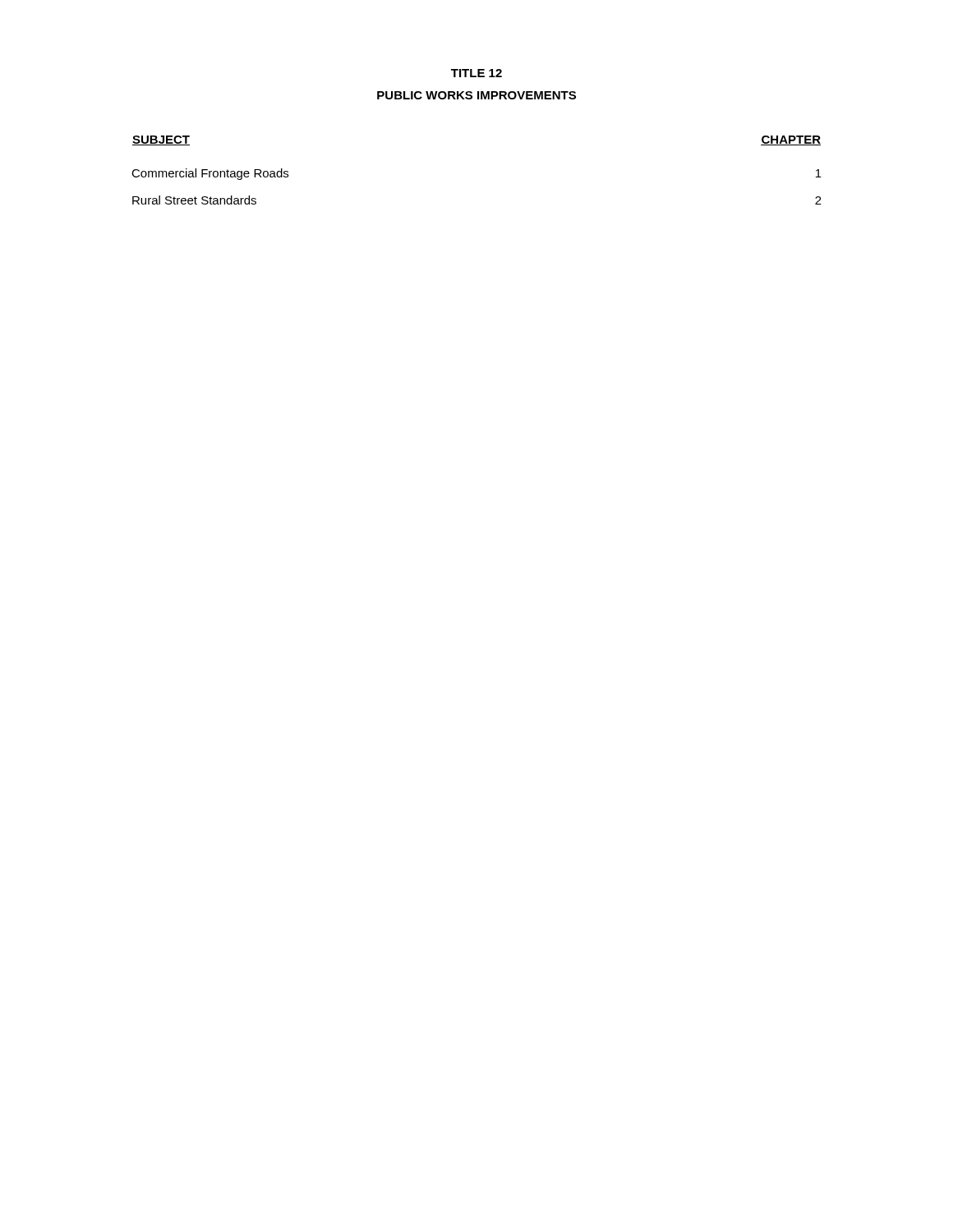Image resolution: width=953 pixels, height=1232 pixels.
Task: Point to the text block starting "TITLE 12"
Action: [x=476, y=73]
